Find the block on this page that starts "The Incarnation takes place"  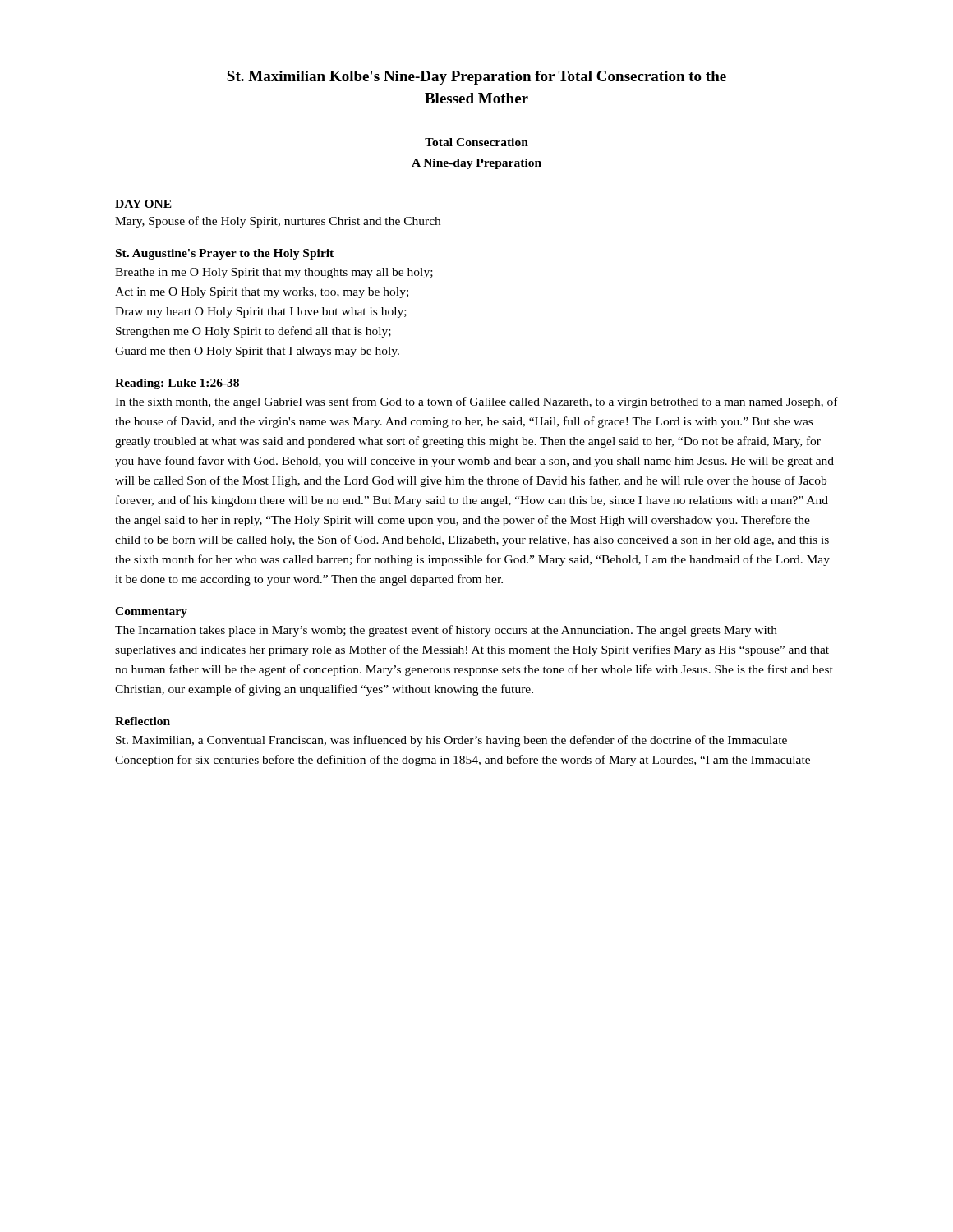click(474, 659)
